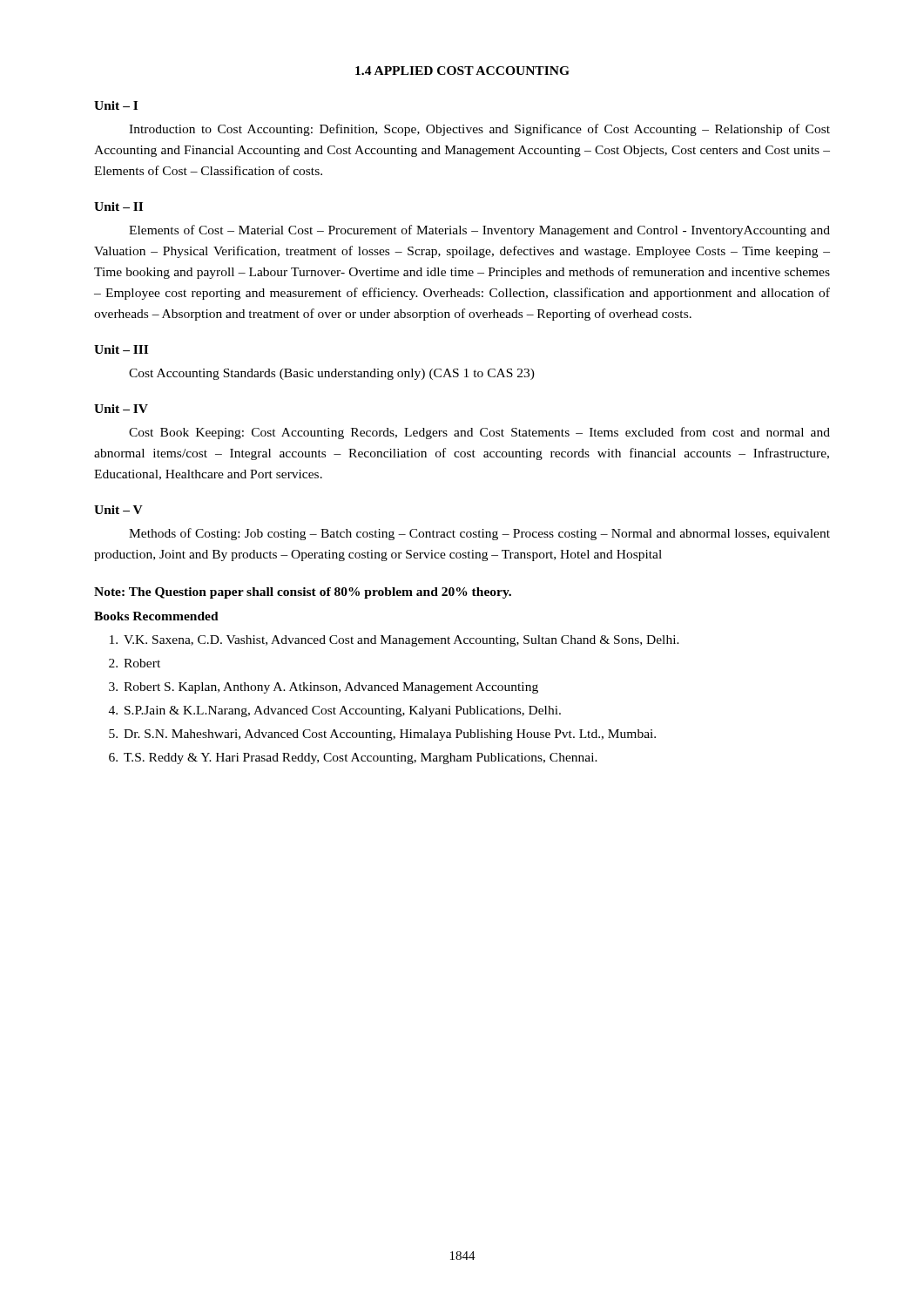
Task: Select the block starting "6. T.S. Reddy & Y. Hari Prasad Reddy,"
Action: 462,757
